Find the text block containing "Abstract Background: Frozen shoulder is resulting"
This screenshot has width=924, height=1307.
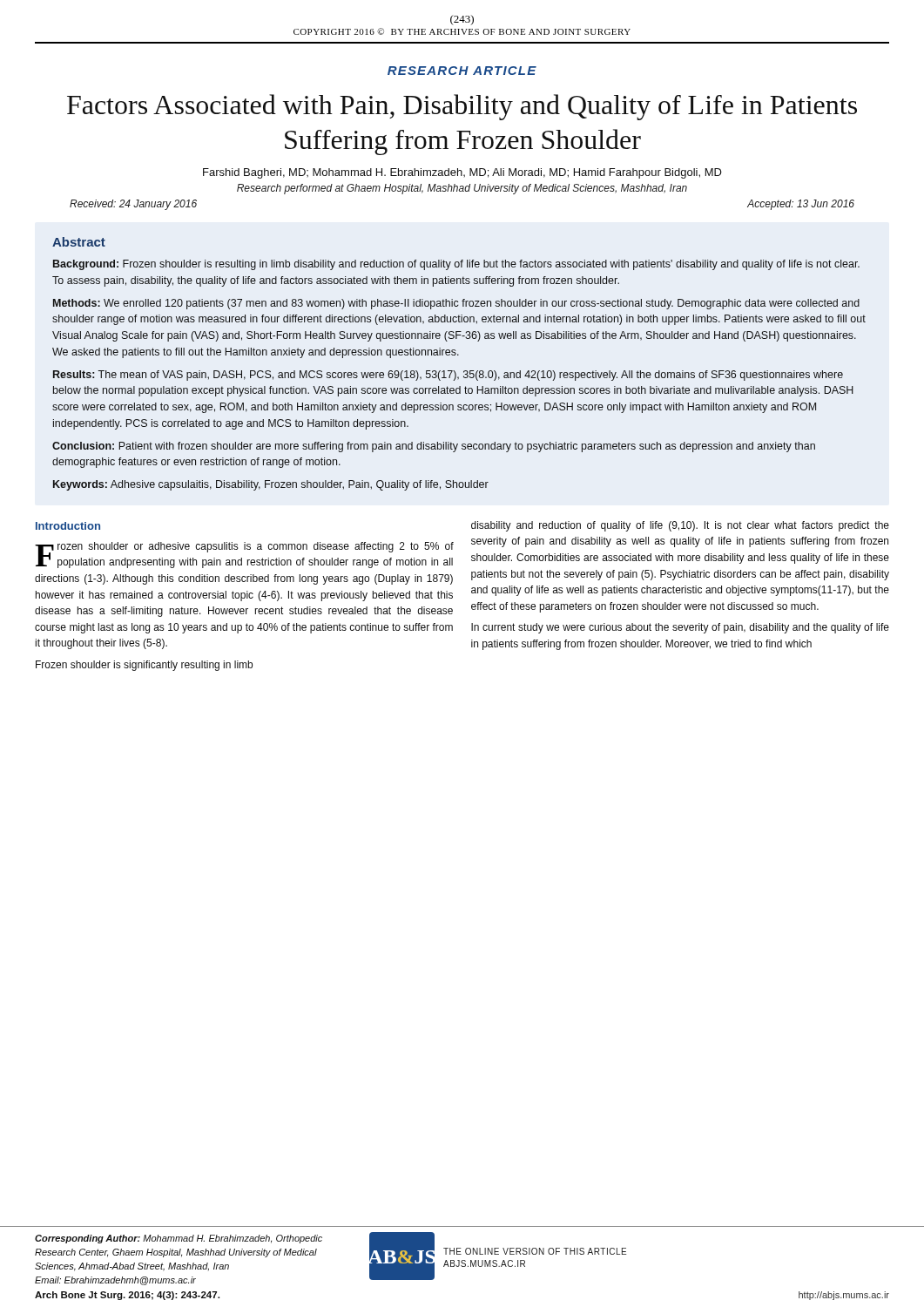(462, 364)
